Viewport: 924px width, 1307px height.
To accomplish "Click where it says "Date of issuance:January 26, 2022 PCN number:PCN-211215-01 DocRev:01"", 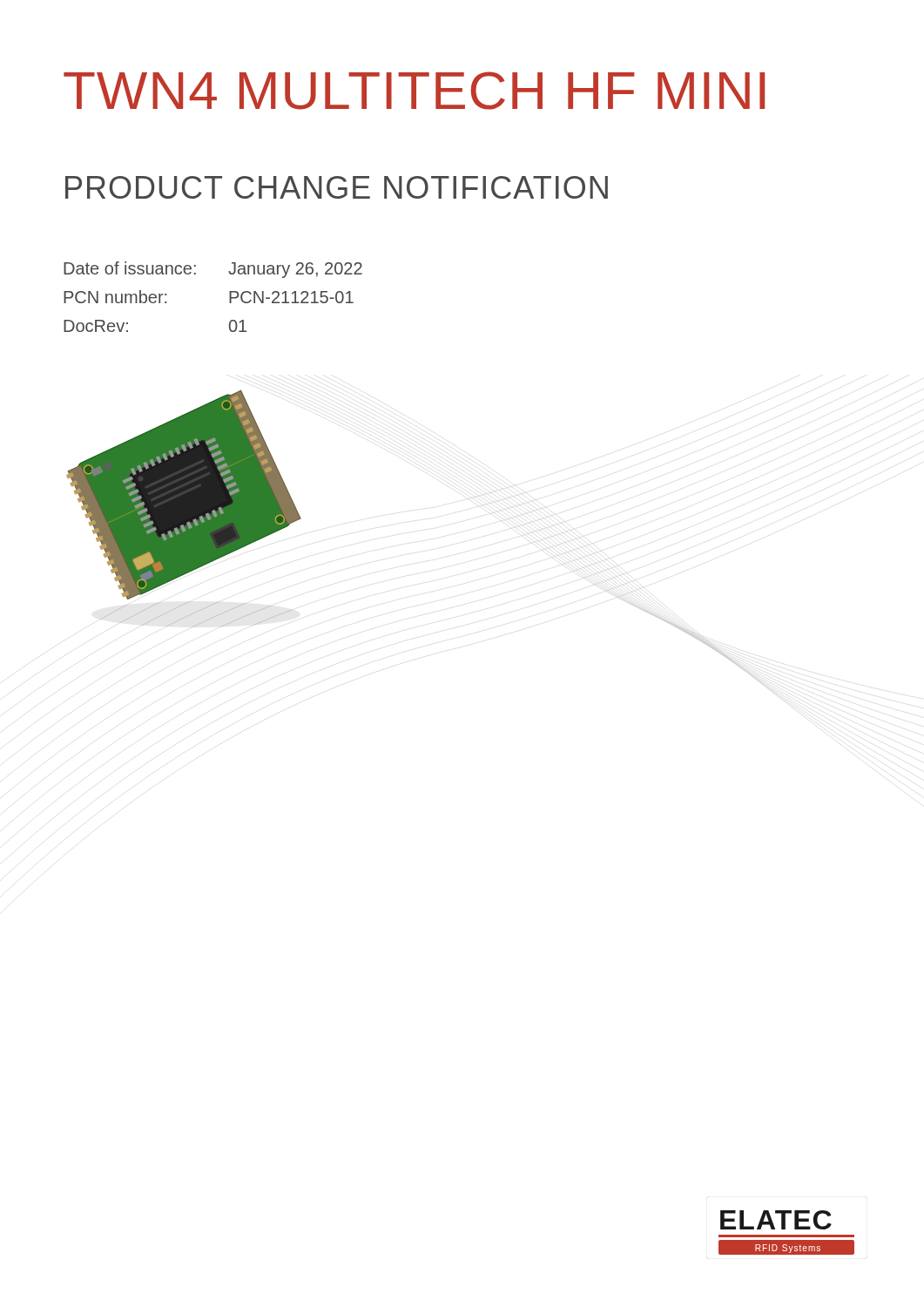I will pos(132,270).
